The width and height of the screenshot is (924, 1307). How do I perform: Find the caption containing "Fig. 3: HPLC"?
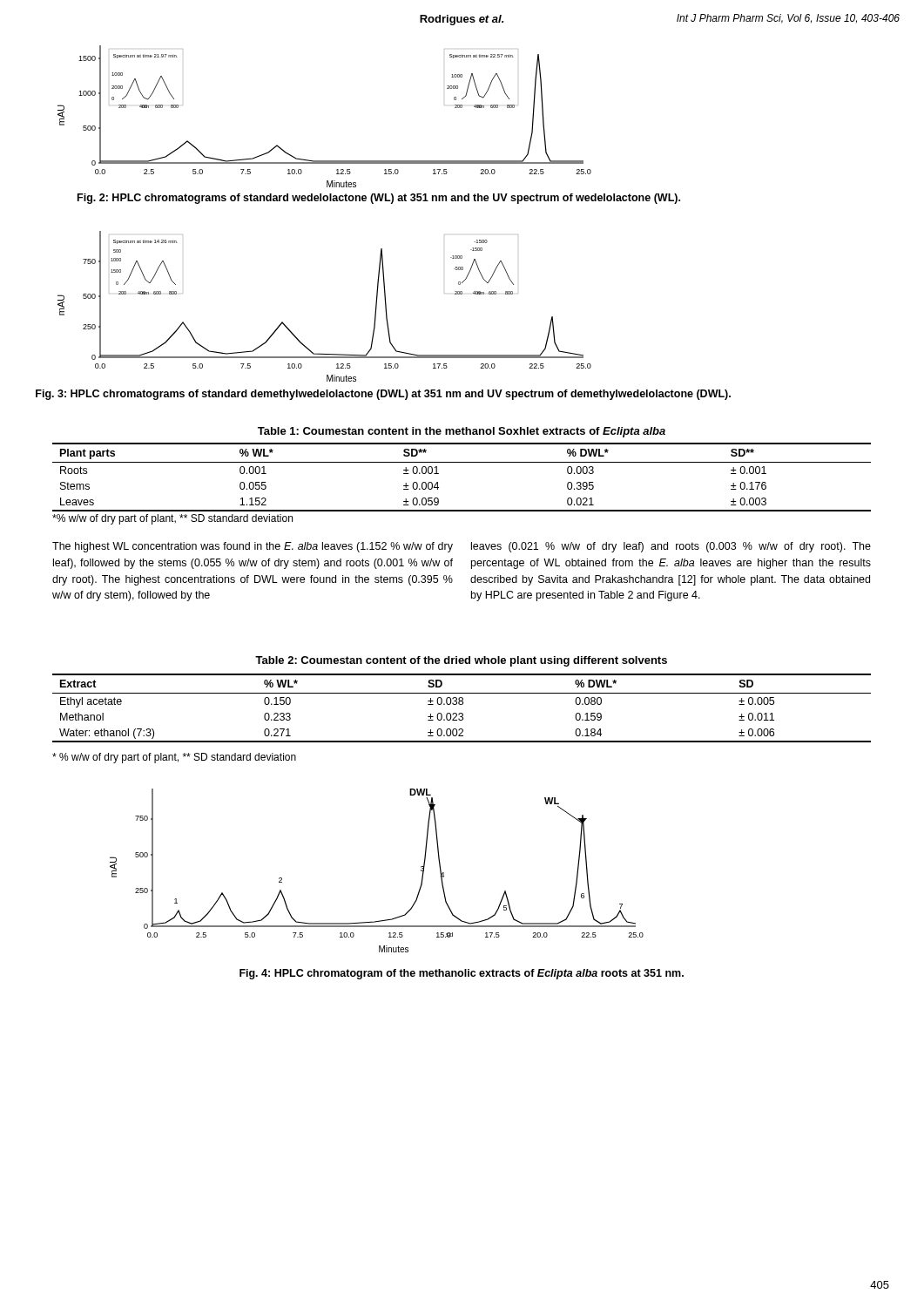click(x=383, y=394)
